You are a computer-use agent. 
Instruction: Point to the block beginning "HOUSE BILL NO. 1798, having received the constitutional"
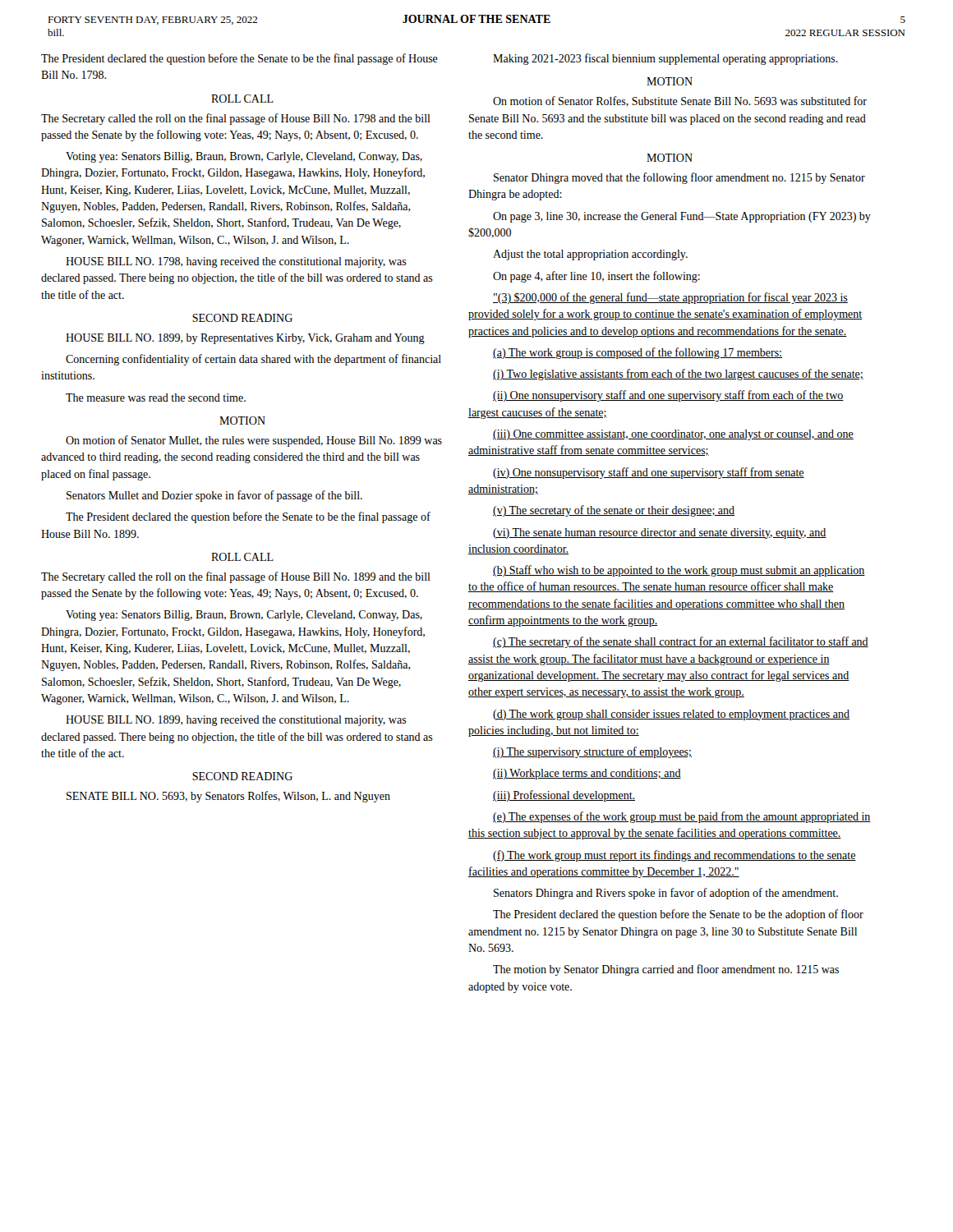(x=242, y=279)
